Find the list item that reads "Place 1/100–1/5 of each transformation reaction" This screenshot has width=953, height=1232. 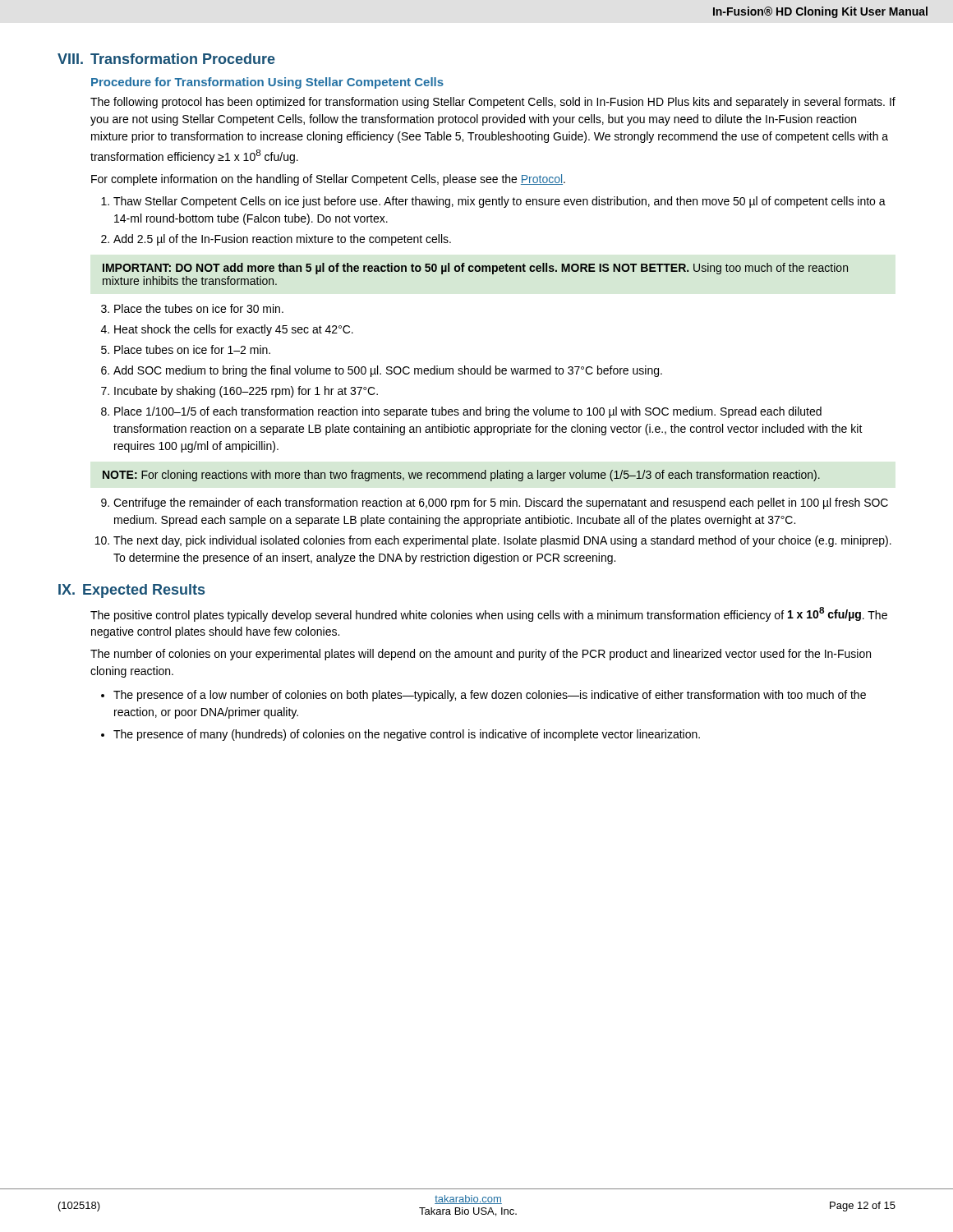(488, 428)
